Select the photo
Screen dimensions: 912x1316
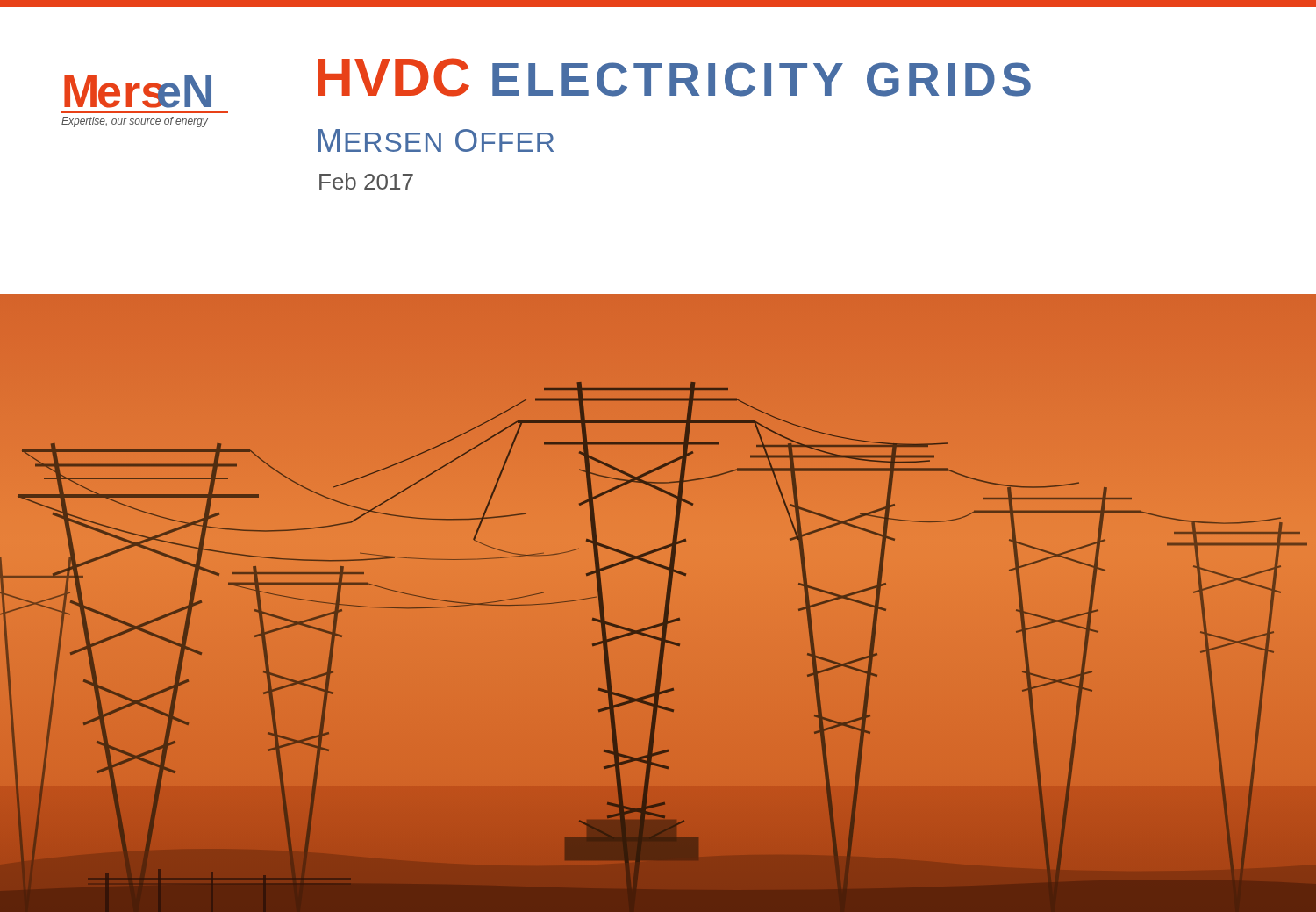[x=658, y=603]
